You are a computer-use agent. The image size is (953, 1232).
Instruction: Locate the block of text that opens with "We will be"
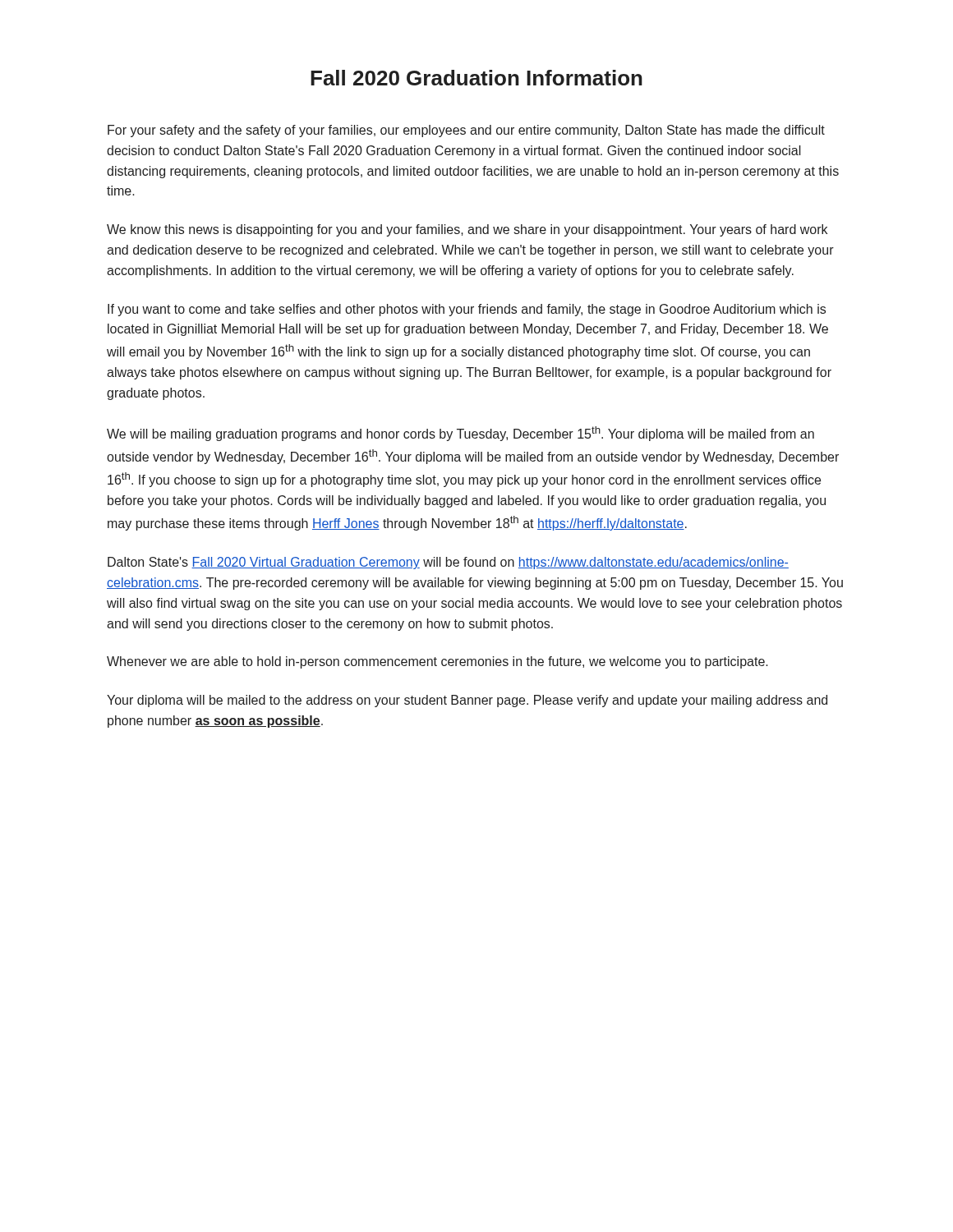tap(473, 477)
